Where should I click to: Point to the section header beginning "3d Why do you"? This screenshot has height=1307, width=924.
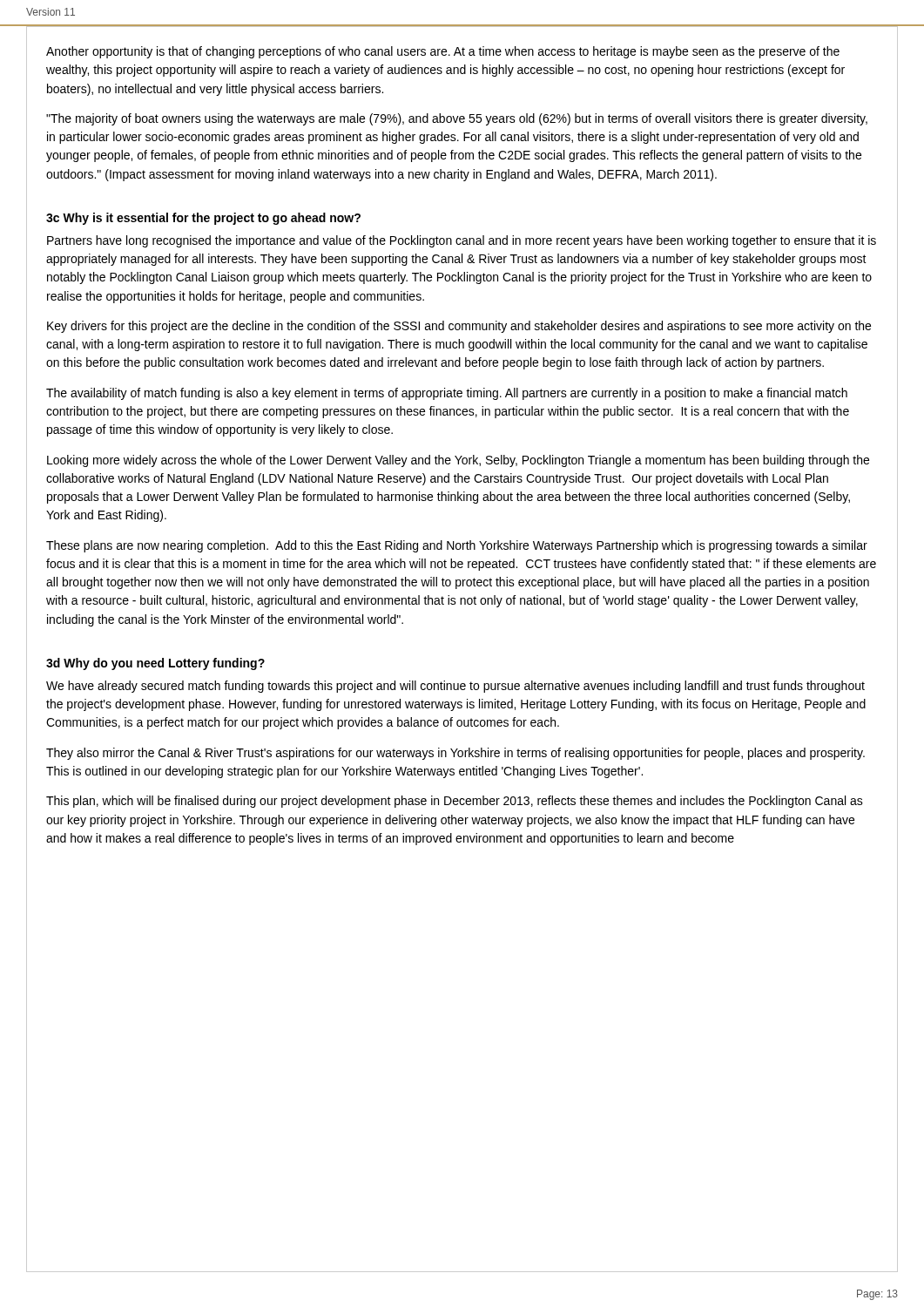point(156,663)
